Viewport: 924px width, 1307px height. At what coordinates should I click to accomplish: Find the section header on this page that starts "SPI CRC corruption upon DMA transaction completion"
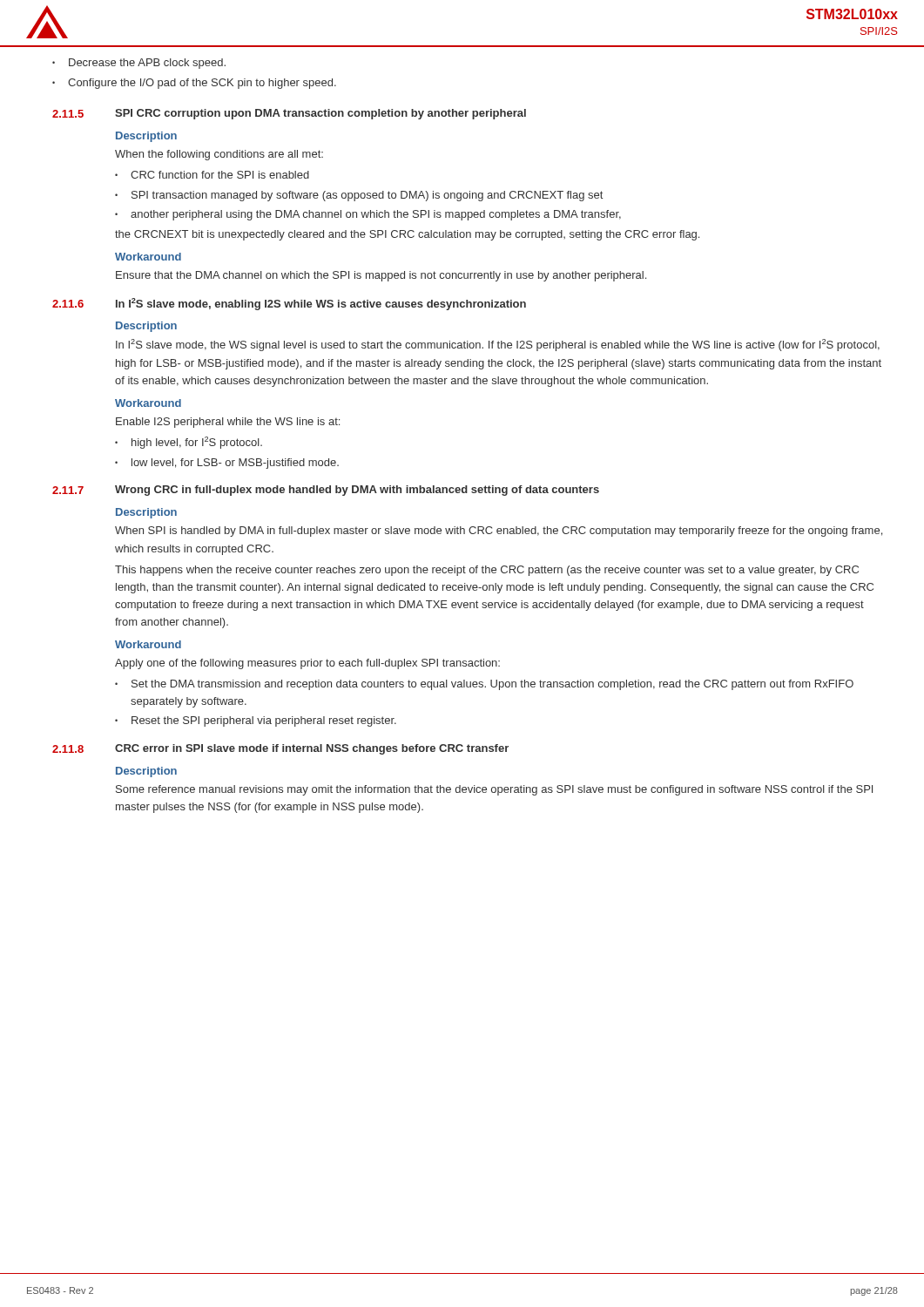[x=321, y=113]
